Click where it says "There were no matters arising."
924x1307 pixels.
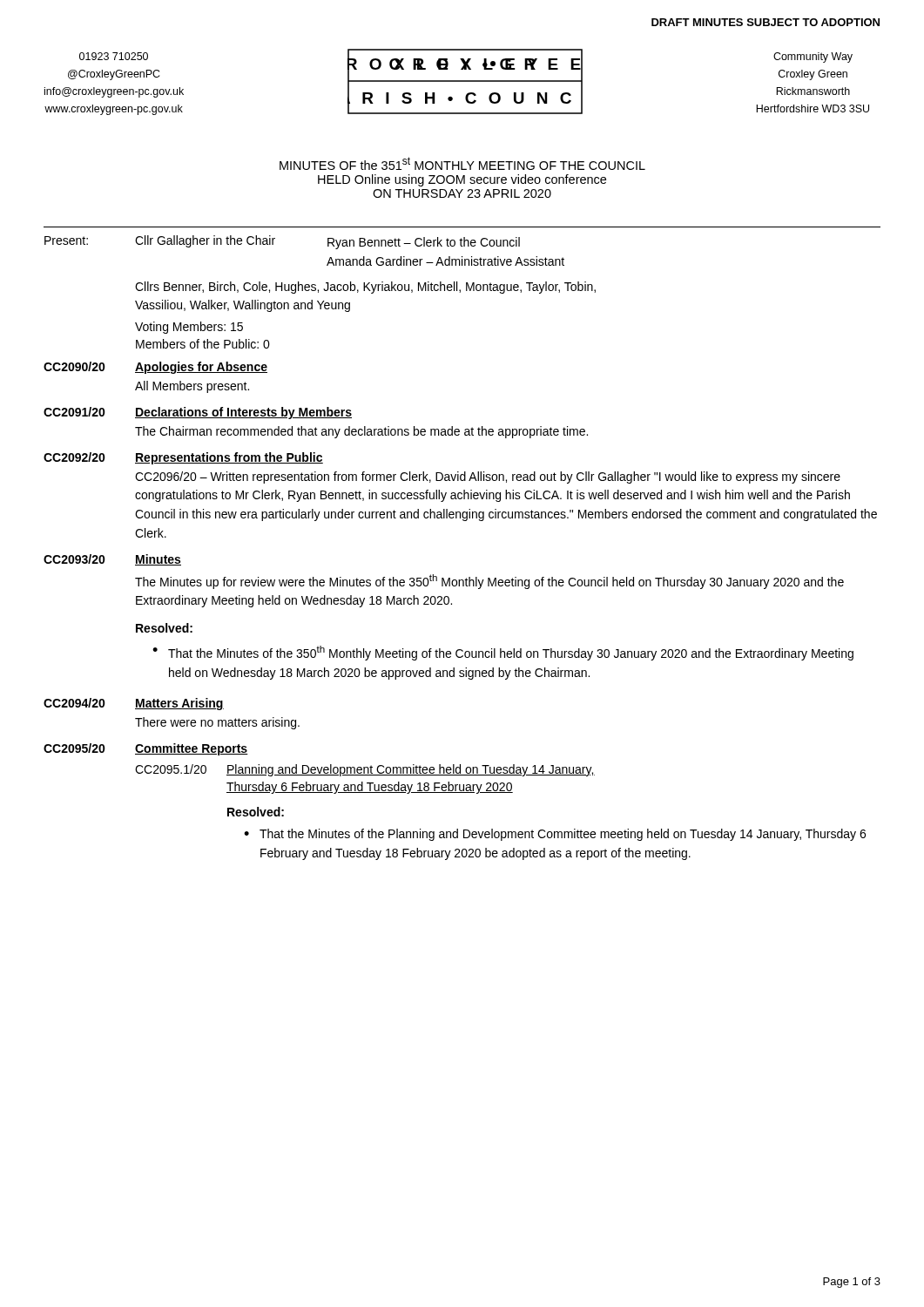pos(217,723)
